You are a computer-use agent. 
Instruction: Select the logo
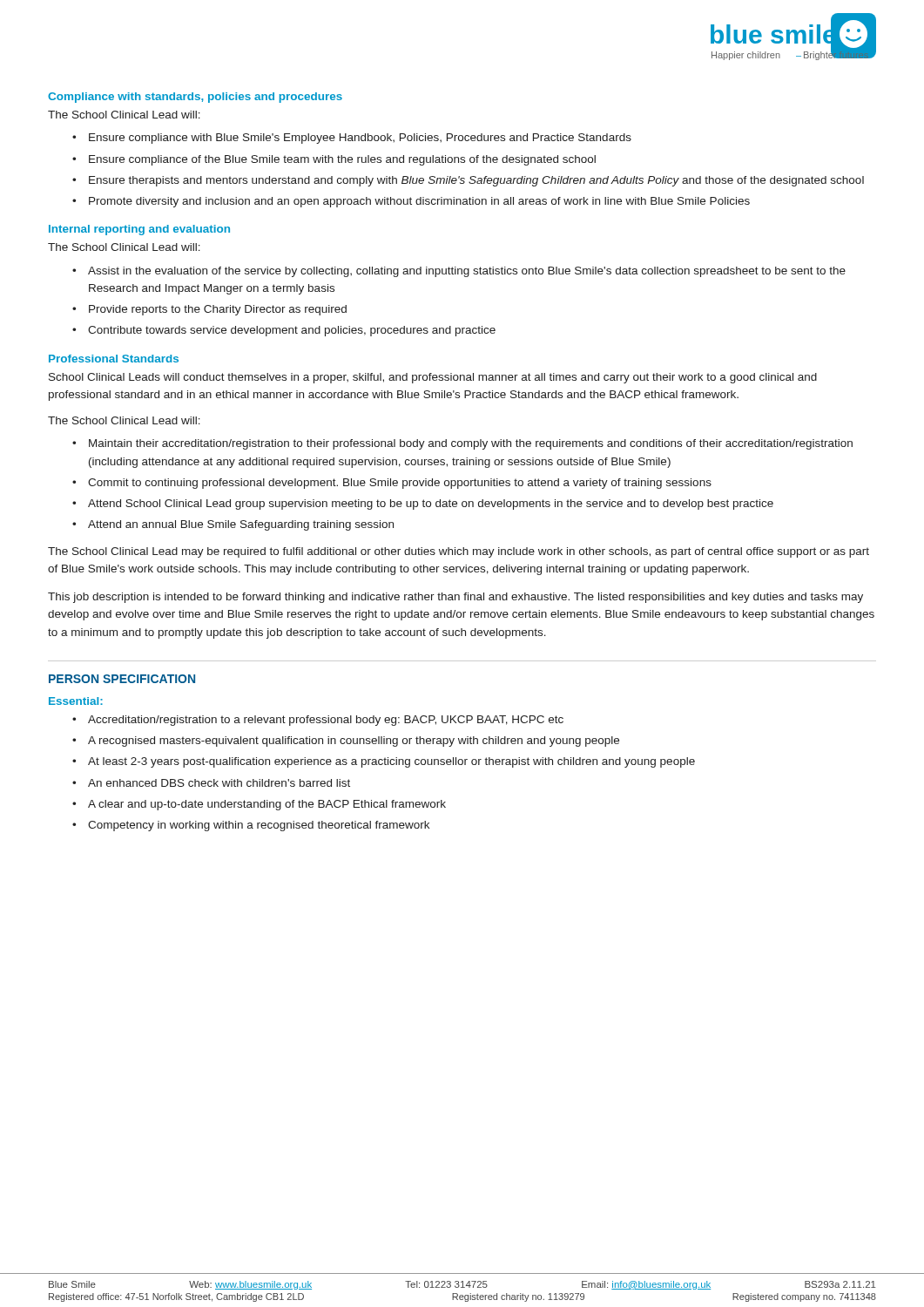coord(794,40)
